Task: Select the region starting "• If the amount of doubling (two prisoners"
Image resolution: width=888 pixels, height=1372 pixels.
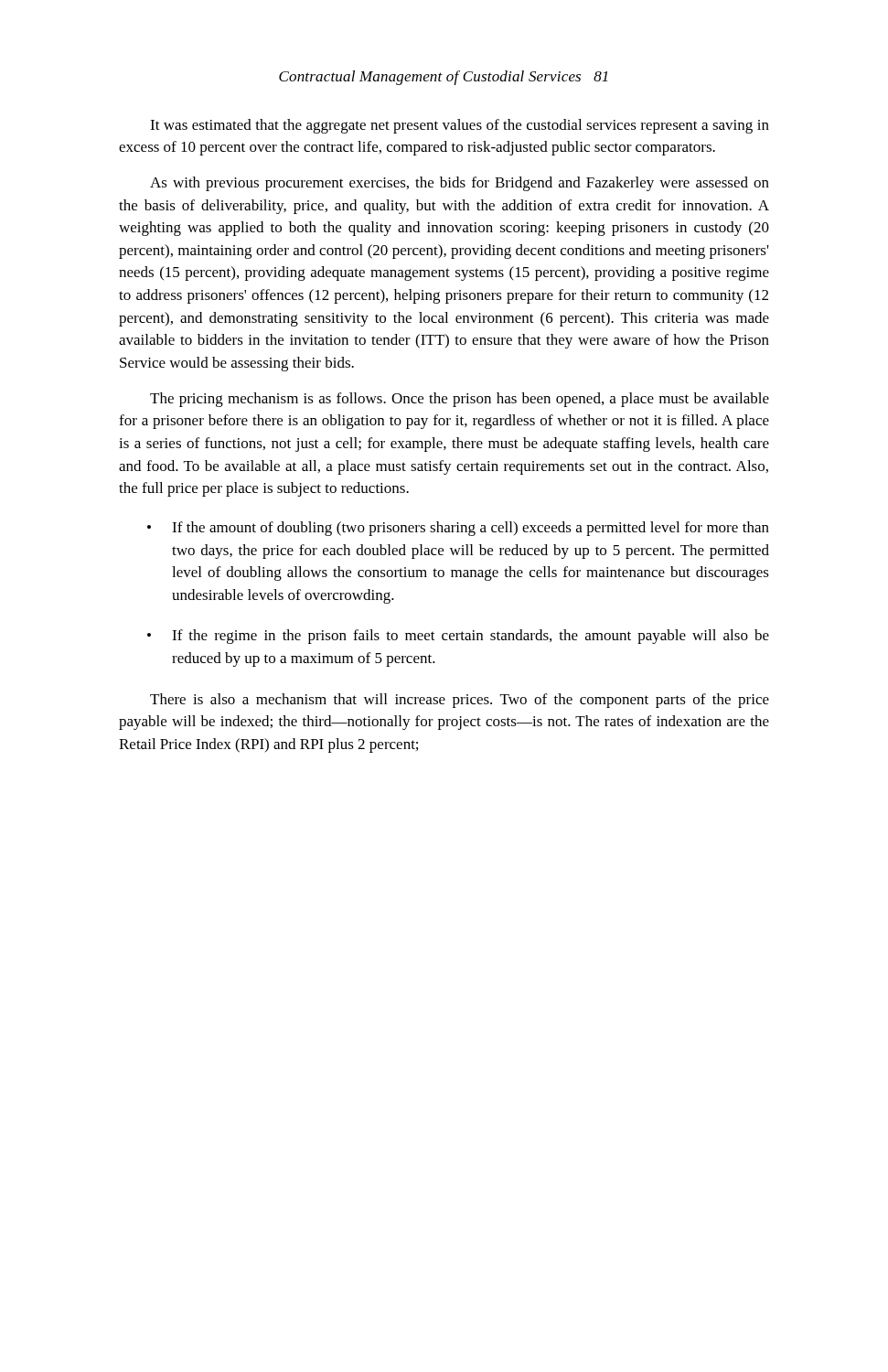Action: pyautogui.click(x=458, y=562)
